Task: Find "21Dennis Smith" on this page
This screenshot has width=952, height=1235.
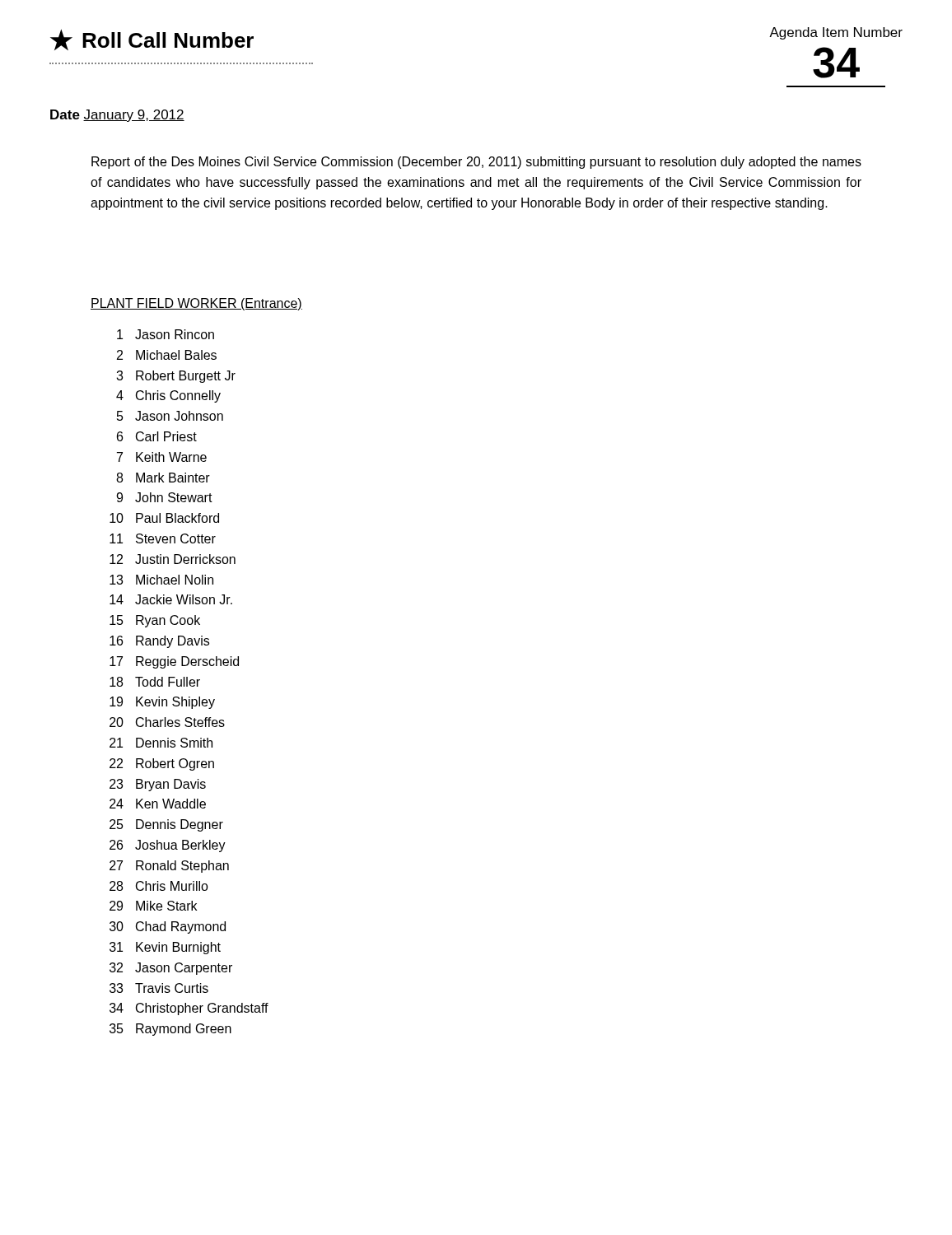Action: coord(179,744)
